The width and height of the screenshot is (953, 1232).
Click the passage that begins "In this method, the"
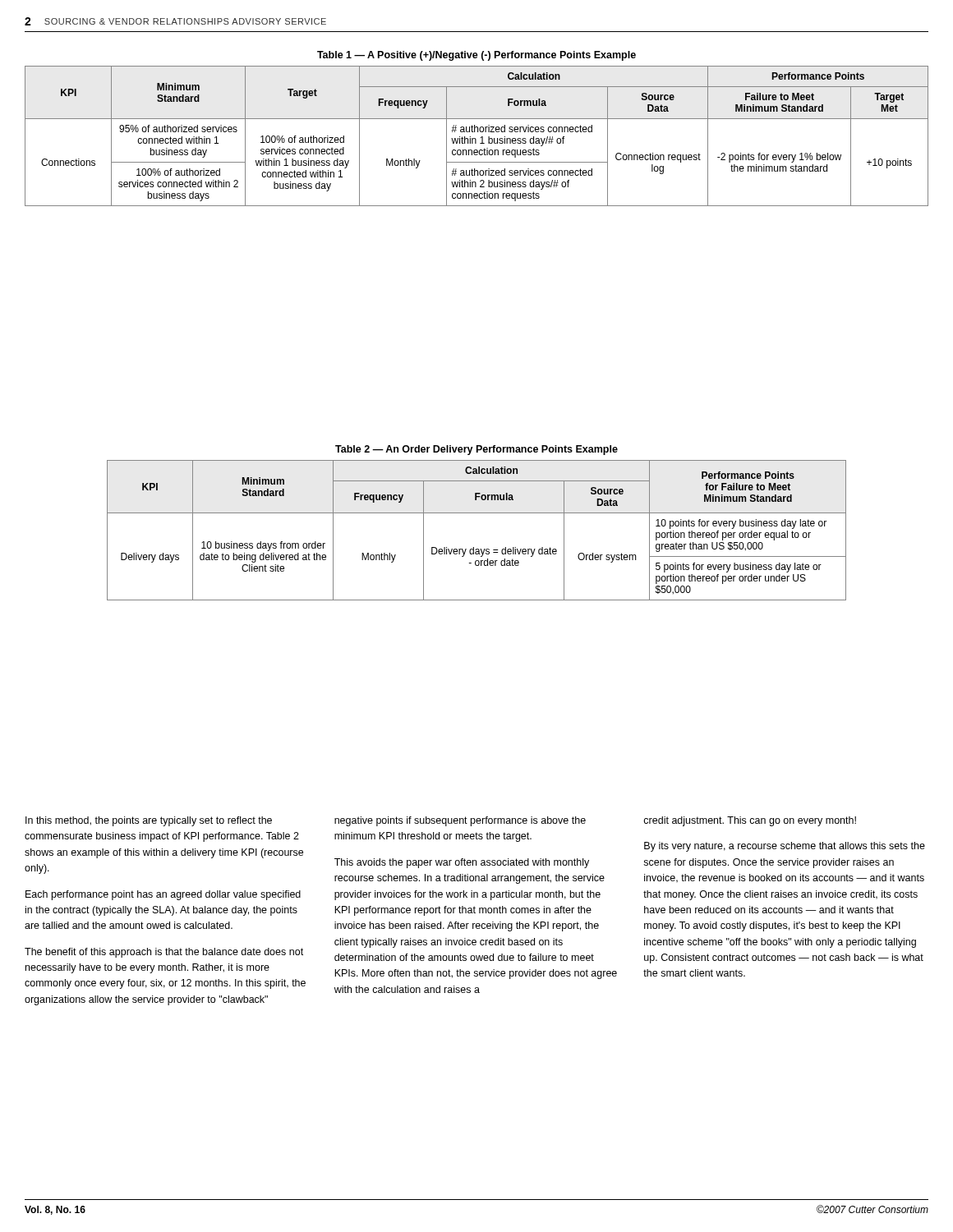(x=167, y=911)
